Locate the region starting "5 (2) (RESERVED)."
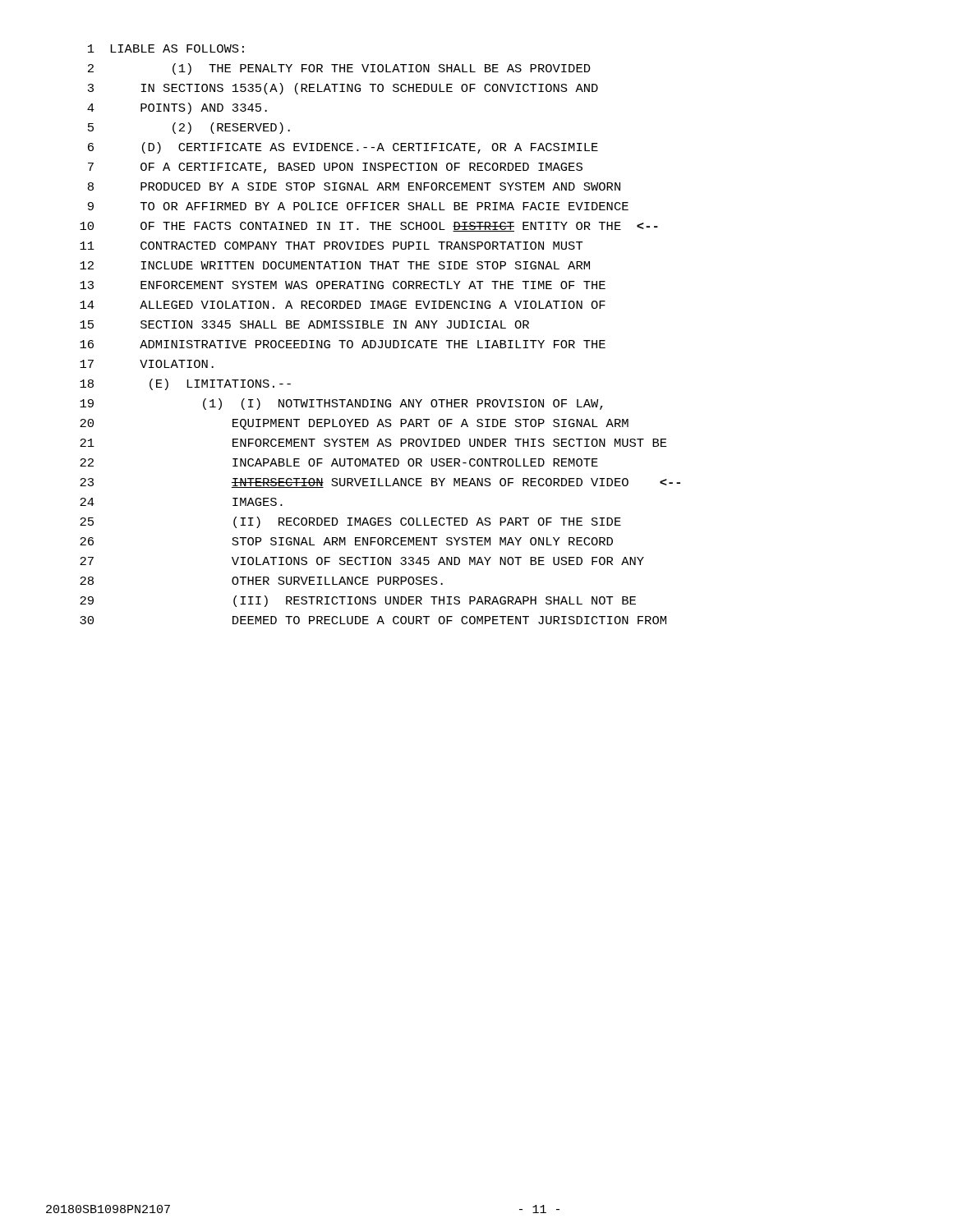 pyautogui.click(x=189, y=128)
